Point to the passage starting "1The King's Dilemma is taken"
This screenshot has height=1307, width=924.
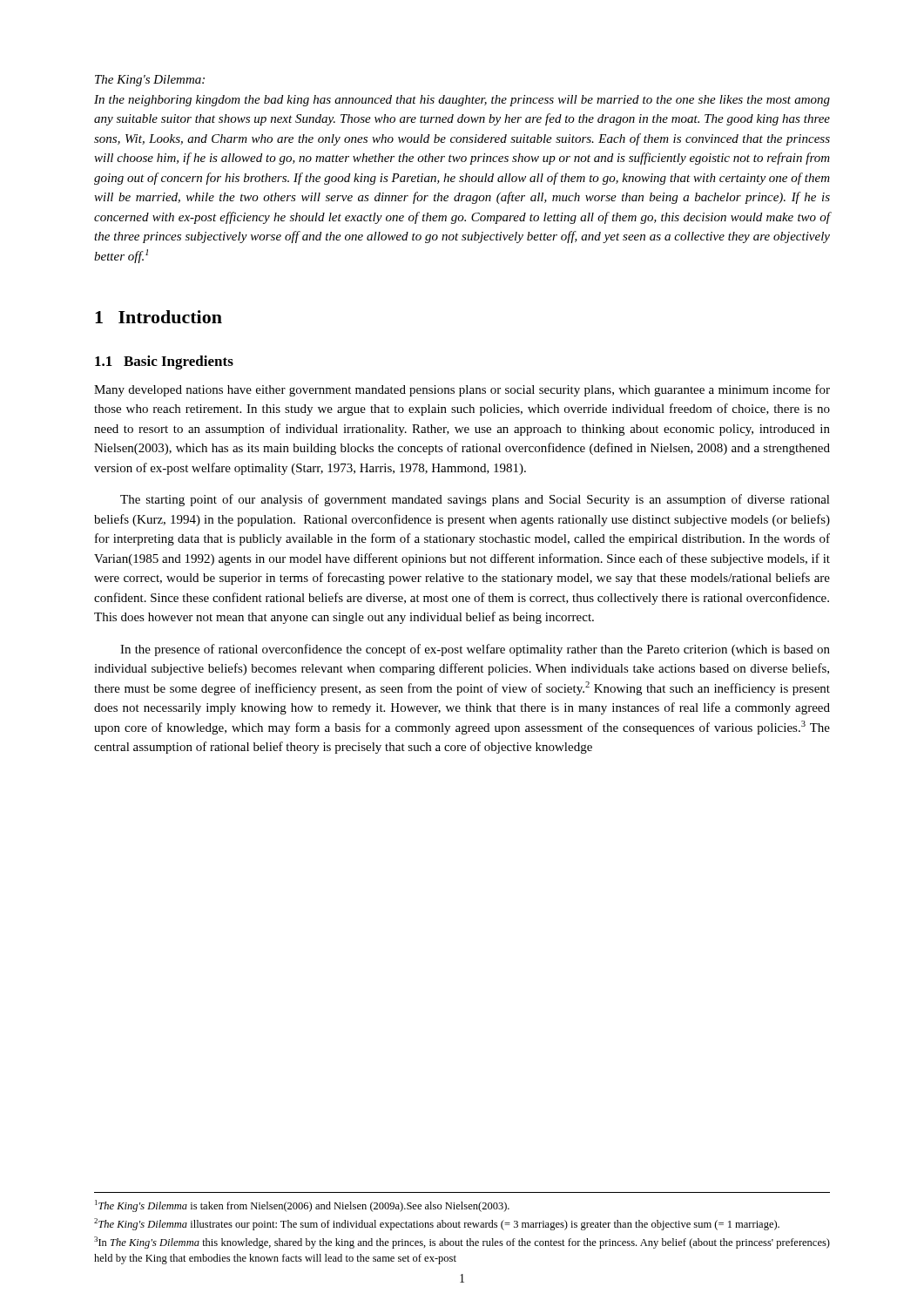coord(302,1205)
